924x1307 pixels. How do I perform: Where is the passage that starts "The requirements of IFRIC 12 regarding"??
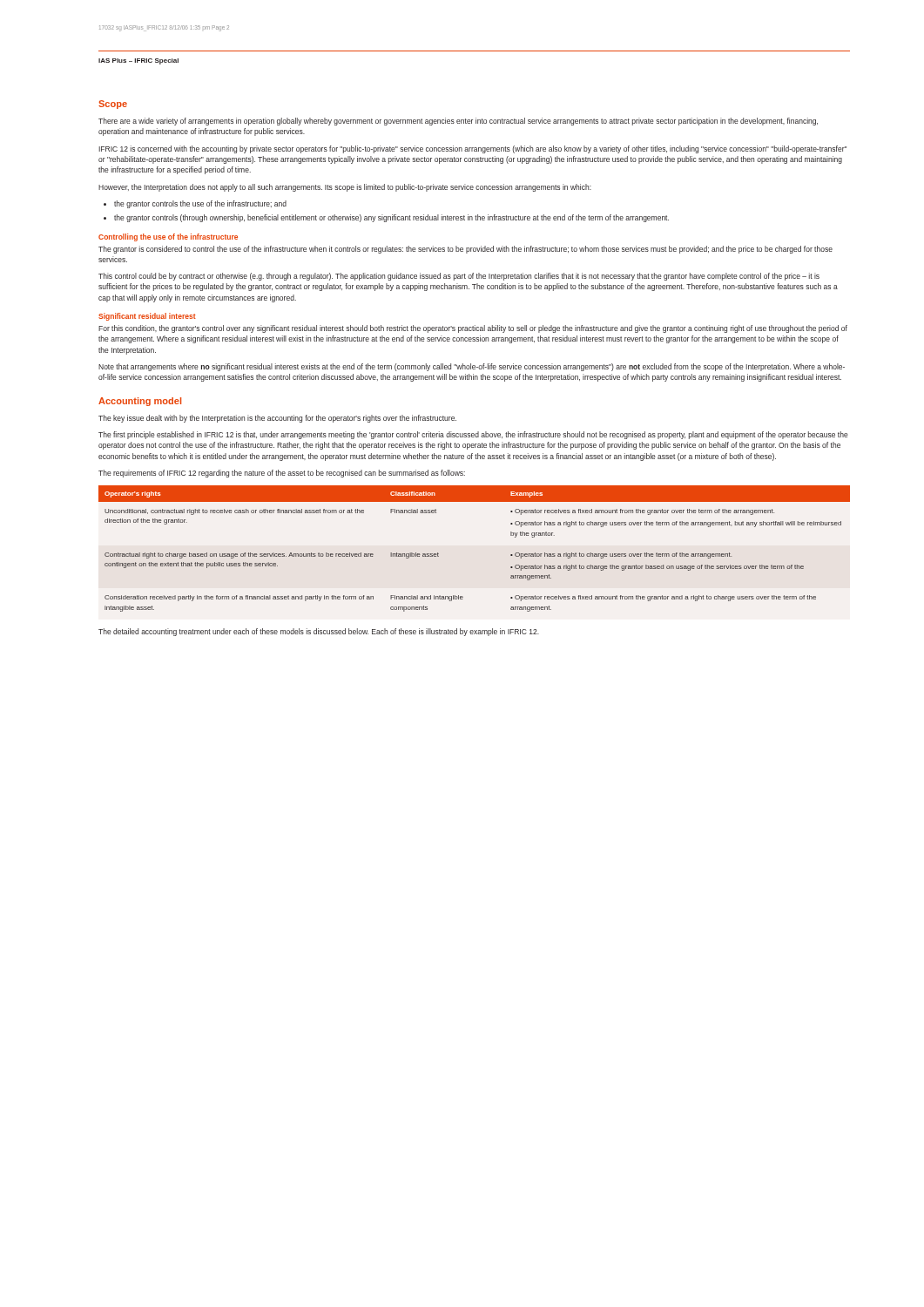(474, 473)
